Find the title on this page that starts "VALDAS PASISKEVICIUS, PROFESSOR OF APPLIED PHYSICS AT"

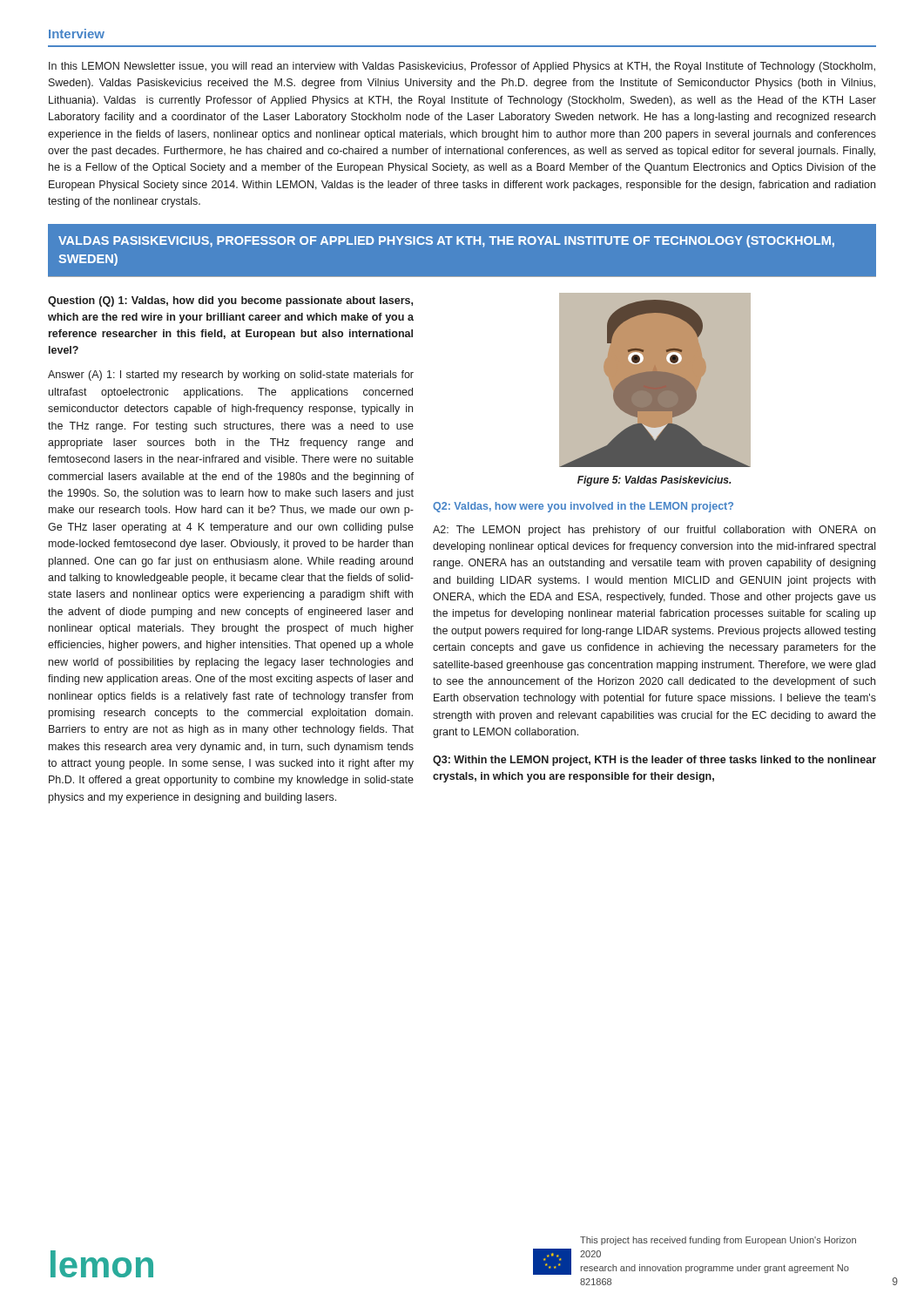tap(447, 250)
